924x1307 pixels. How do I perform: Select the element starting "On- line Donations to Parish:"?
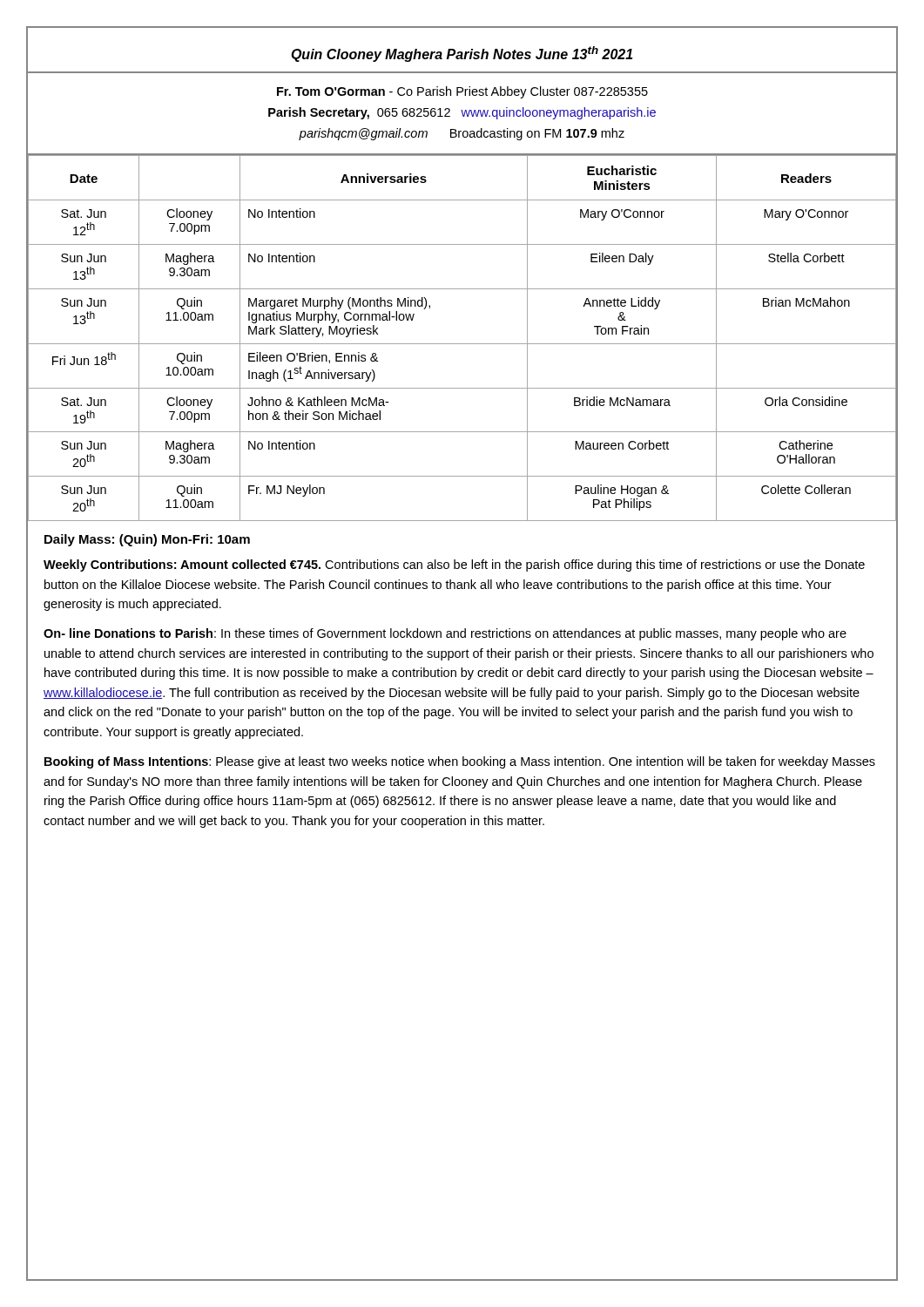tap(459, 683)
